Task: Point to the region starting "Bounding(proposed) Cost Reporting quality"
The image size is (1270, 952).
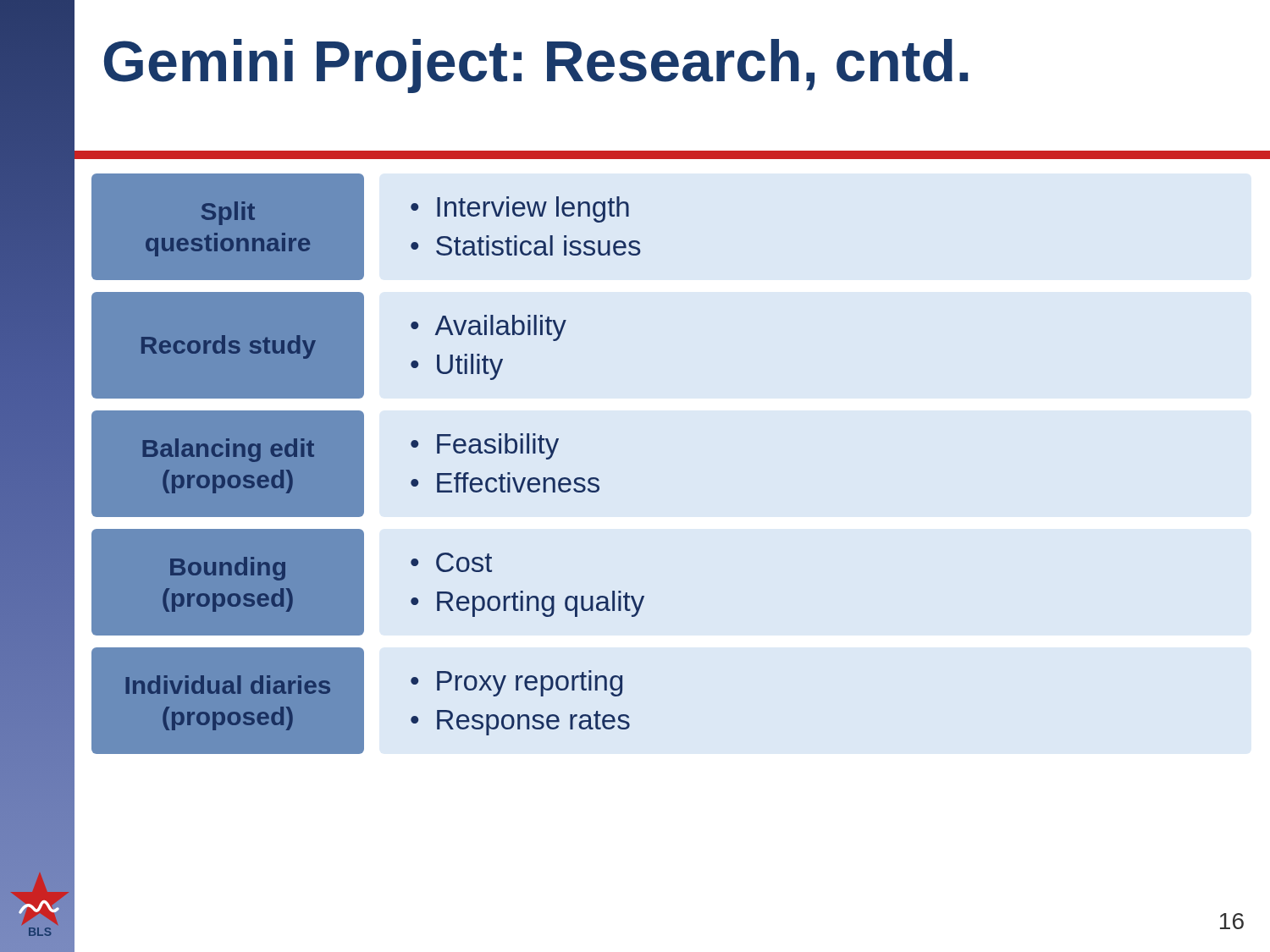Action: tap(671, 582)
